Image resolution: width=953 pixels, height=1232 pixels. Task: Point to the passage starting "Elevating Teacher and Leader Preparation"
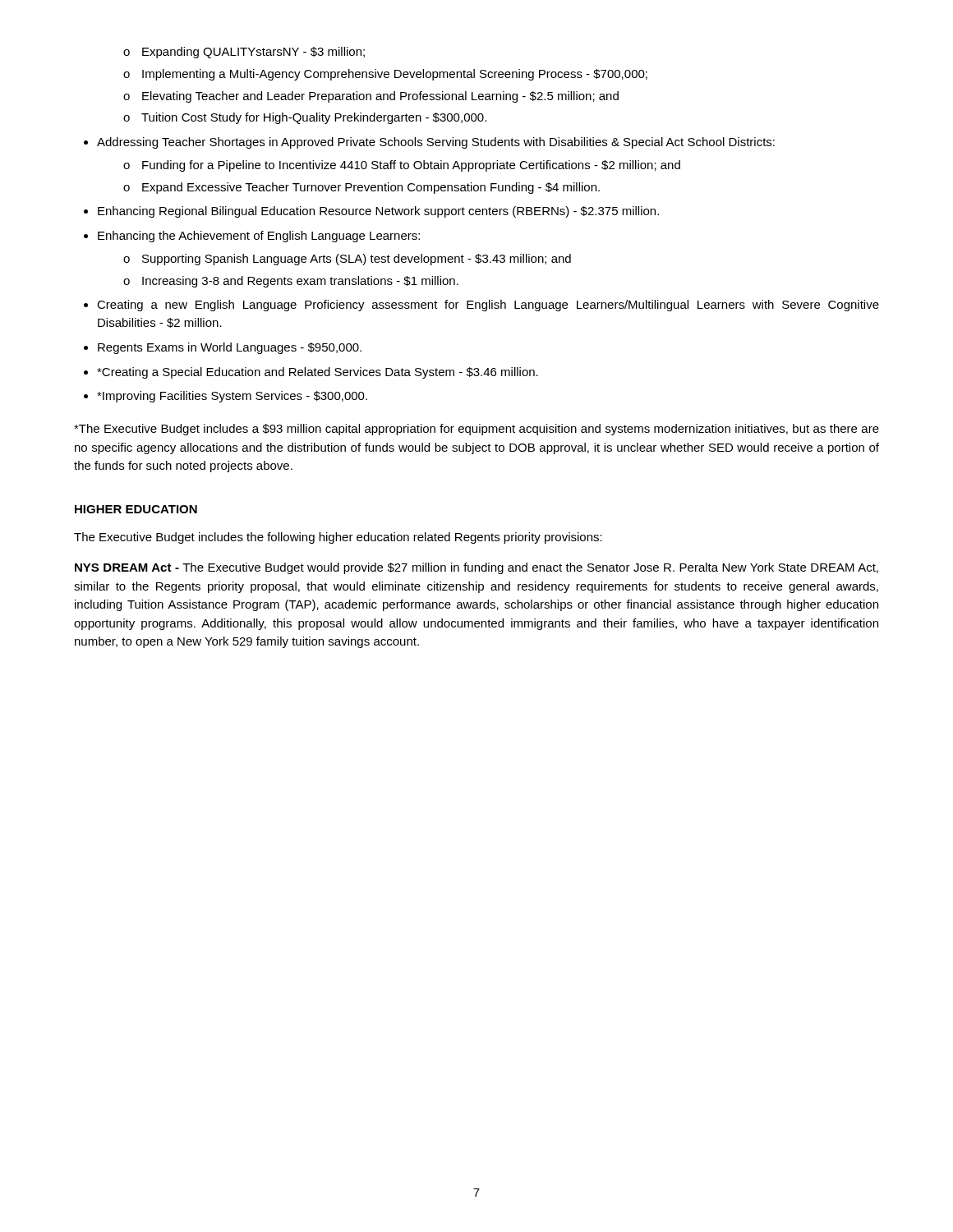pos(380,95)
